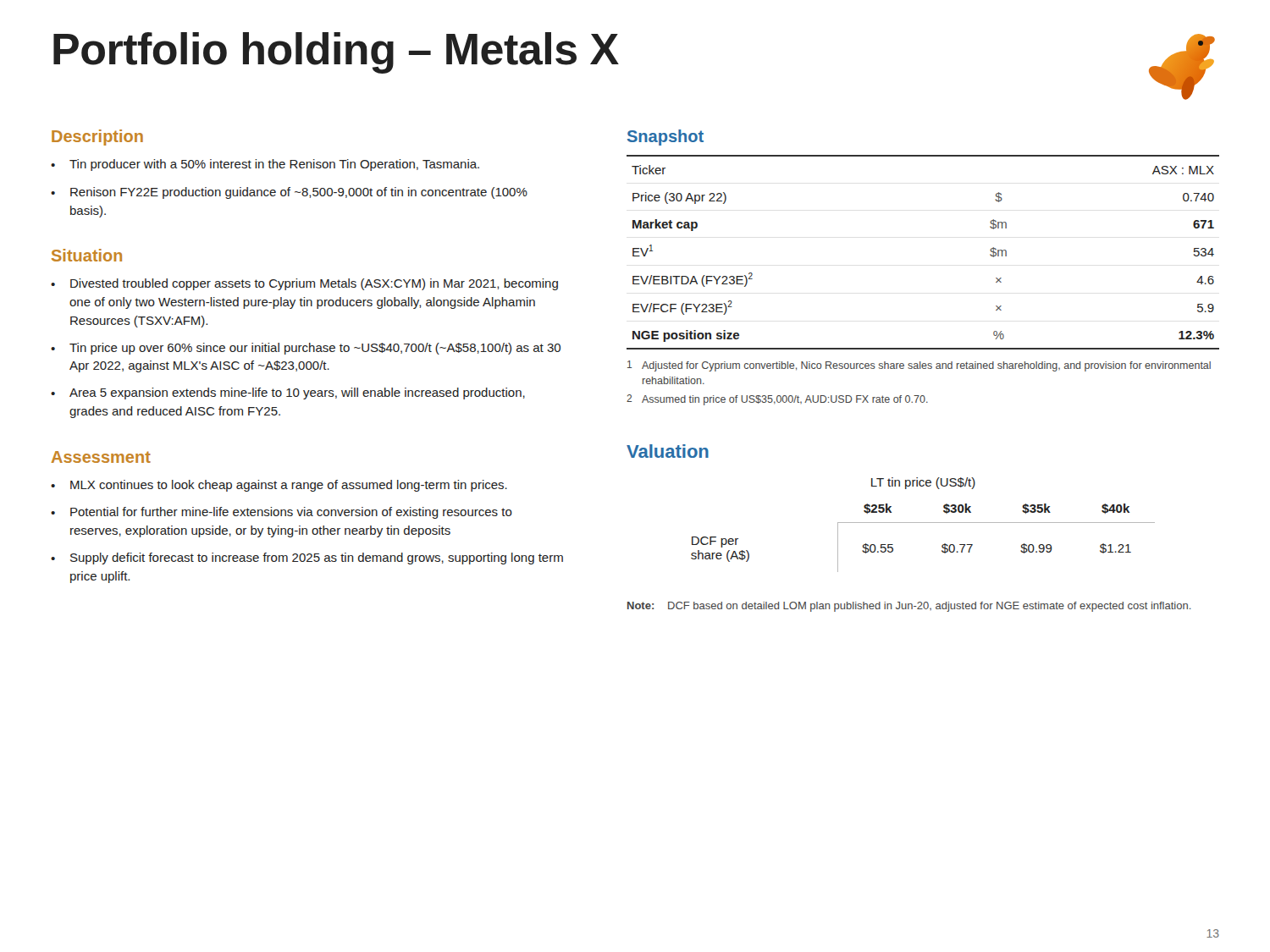Locate the element starting "• Tin price up over 60% since our"

[309, 356]
